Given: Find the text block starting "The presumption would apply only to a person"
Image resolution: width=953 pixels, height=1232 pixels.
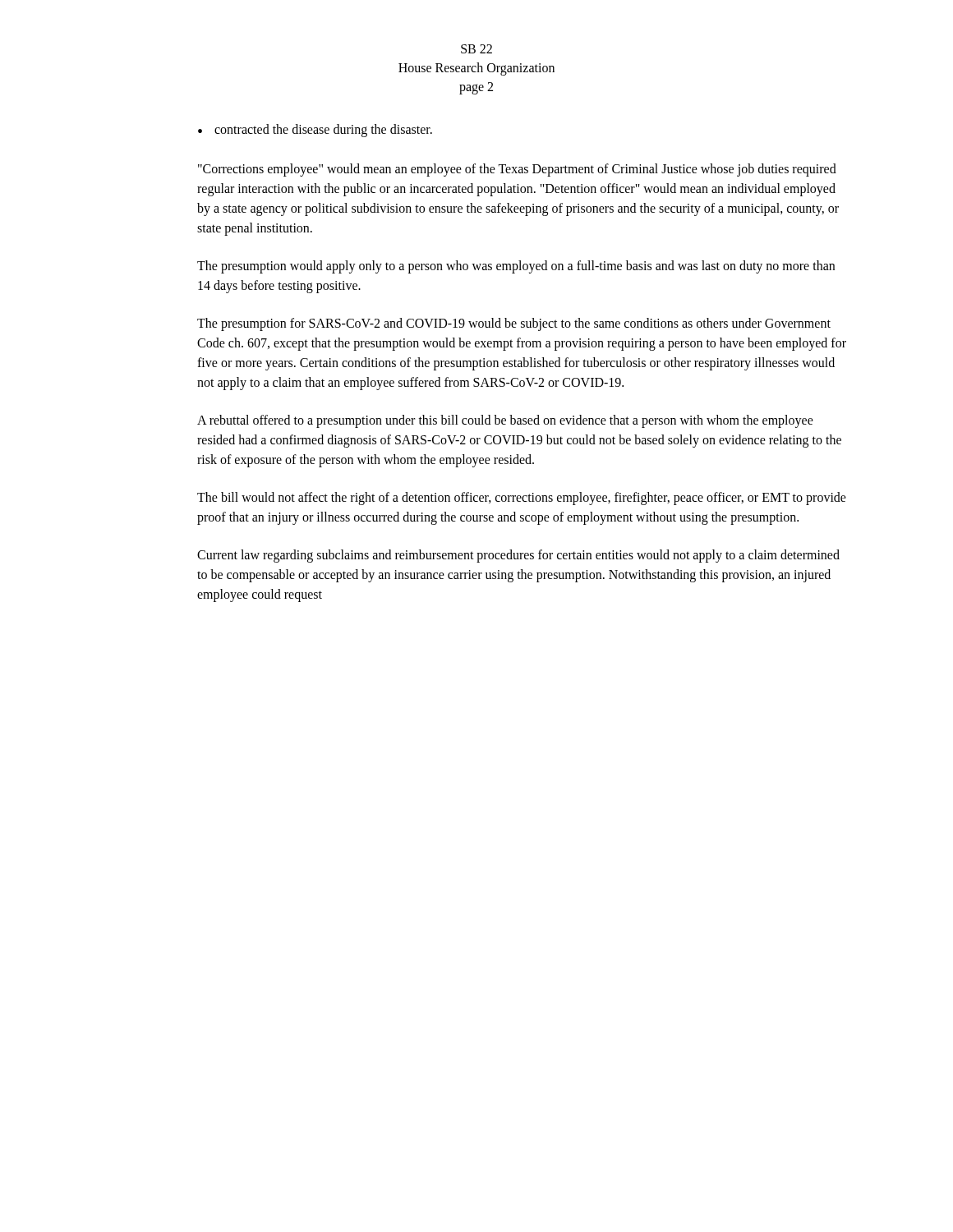Looking at the screenshot, I should click(516, 275).
